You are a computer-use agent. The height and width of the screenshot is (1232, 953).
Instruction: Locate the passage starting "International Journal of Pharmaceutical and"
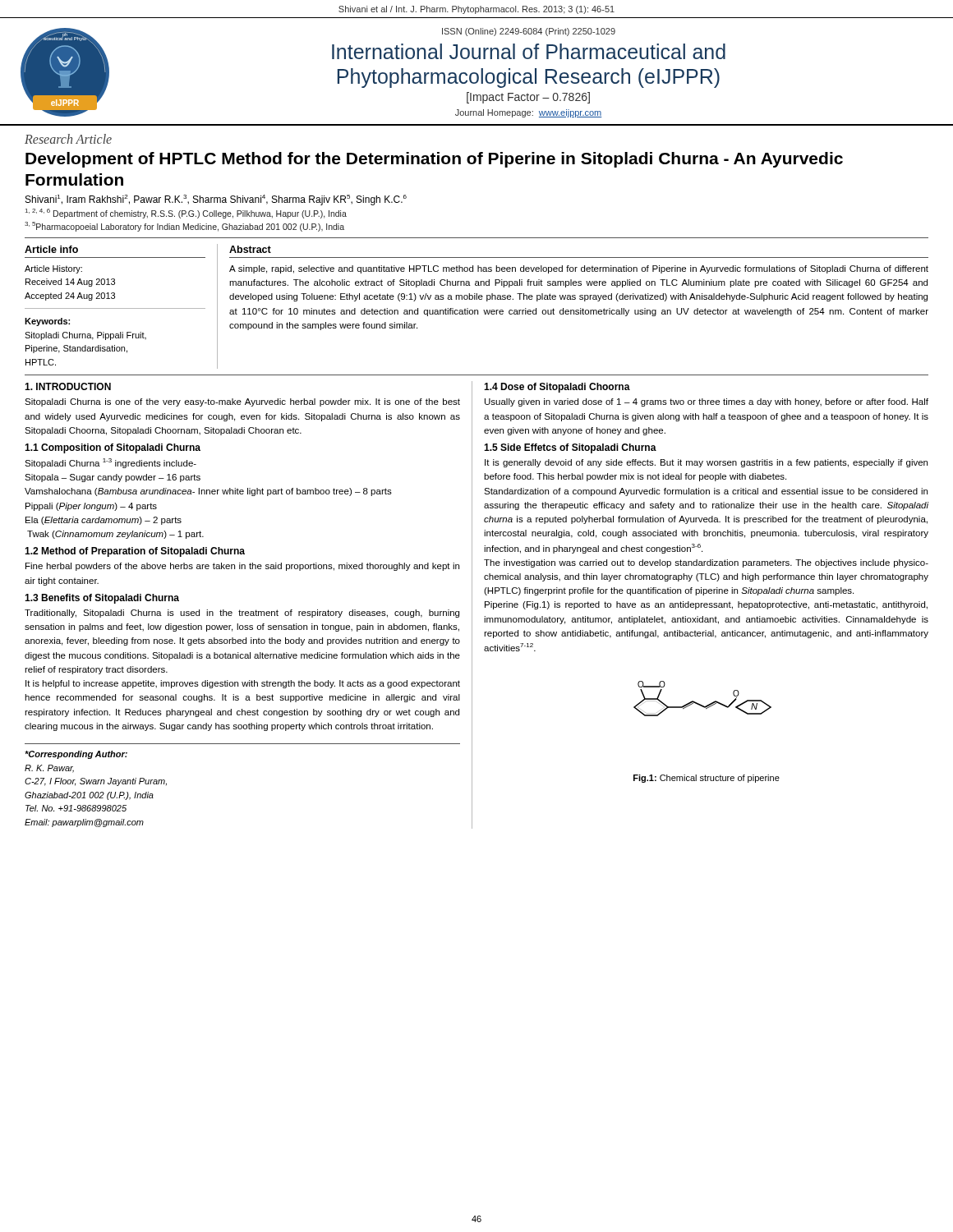[528, 64]
